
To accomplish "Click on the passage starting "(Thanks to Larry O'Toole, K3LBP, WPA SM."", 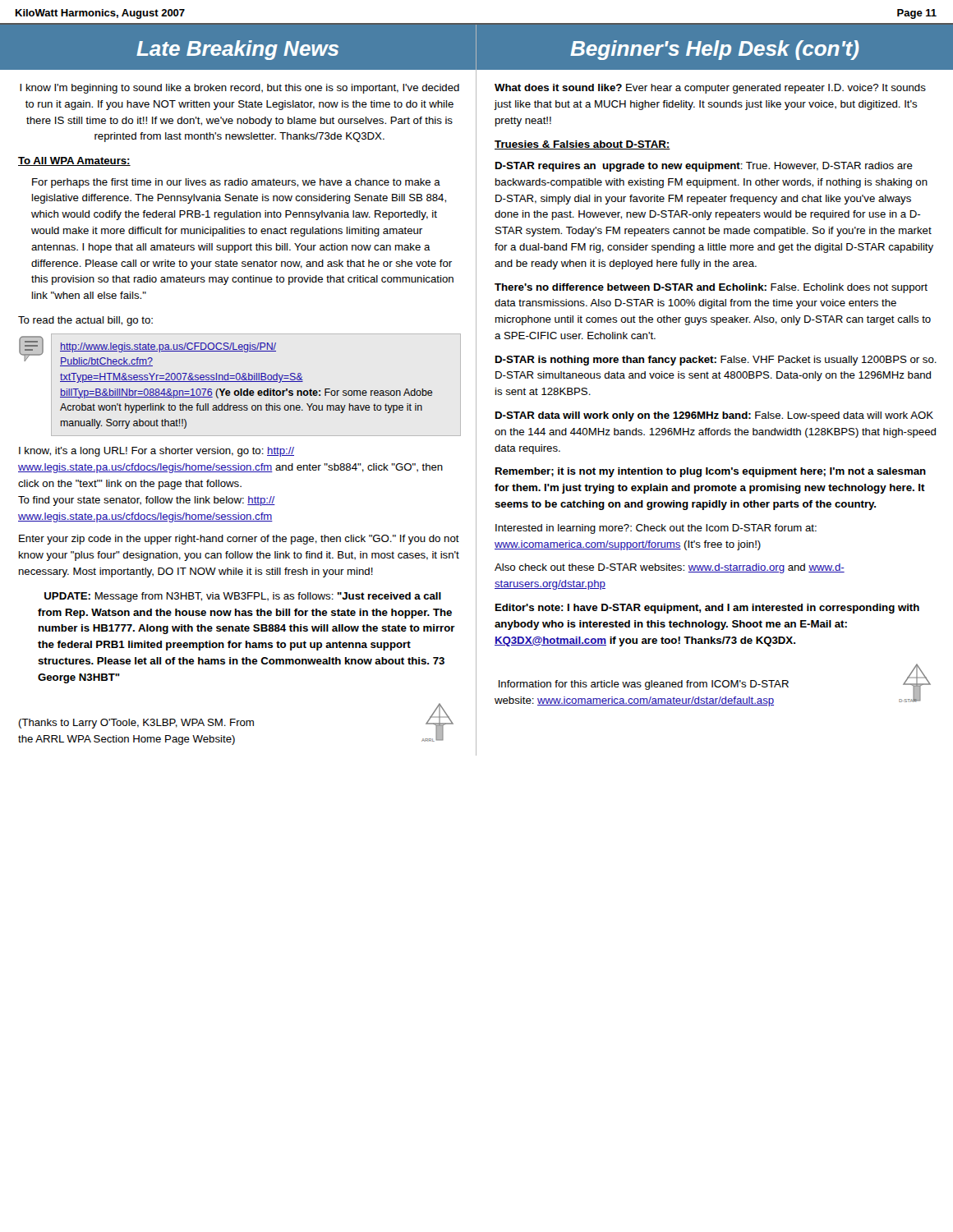I will (136, 731).
